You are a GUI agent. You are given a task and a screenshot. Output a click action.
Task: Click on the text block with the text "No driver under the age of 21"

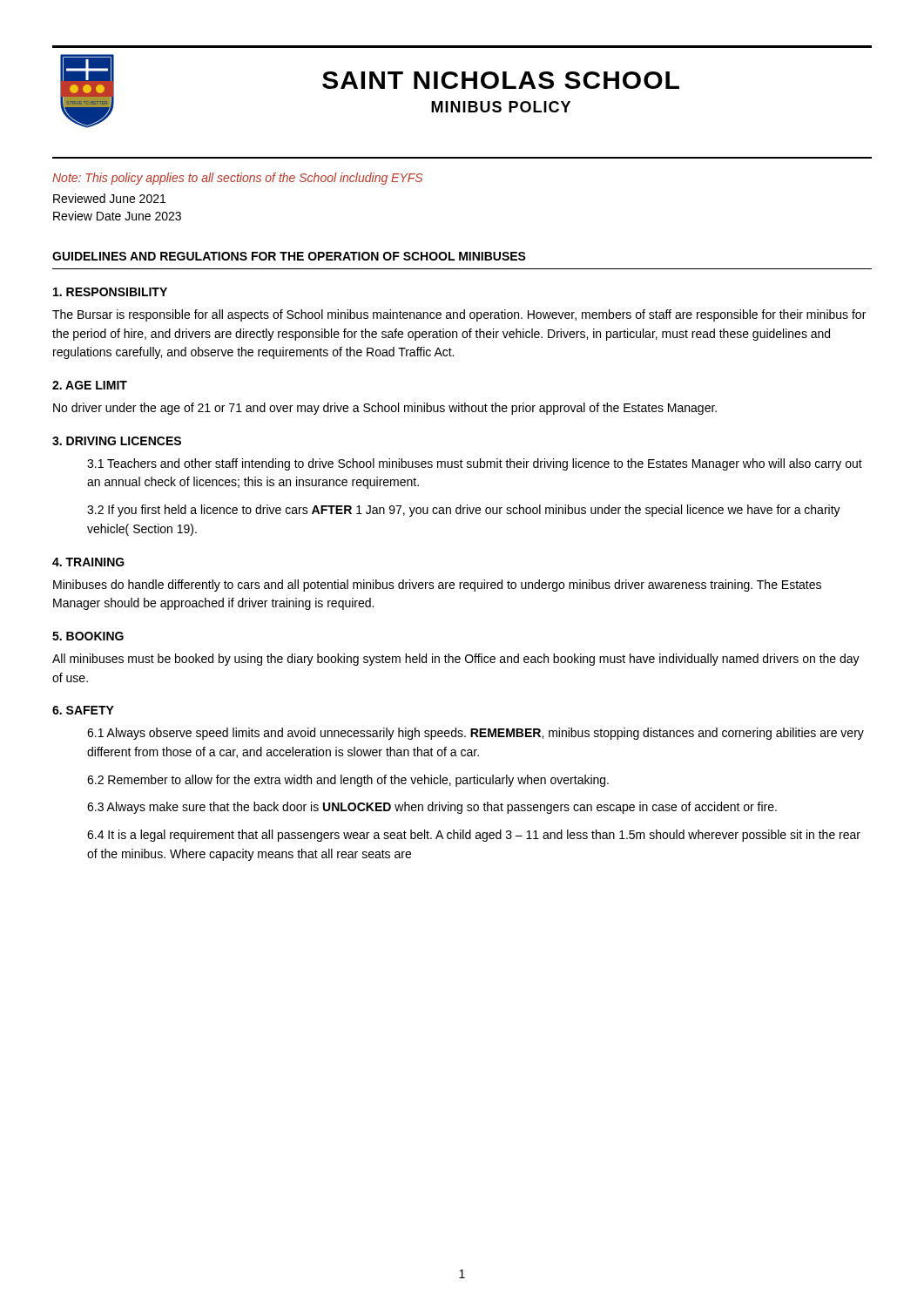pyautogui.click(x=385, y=408)
